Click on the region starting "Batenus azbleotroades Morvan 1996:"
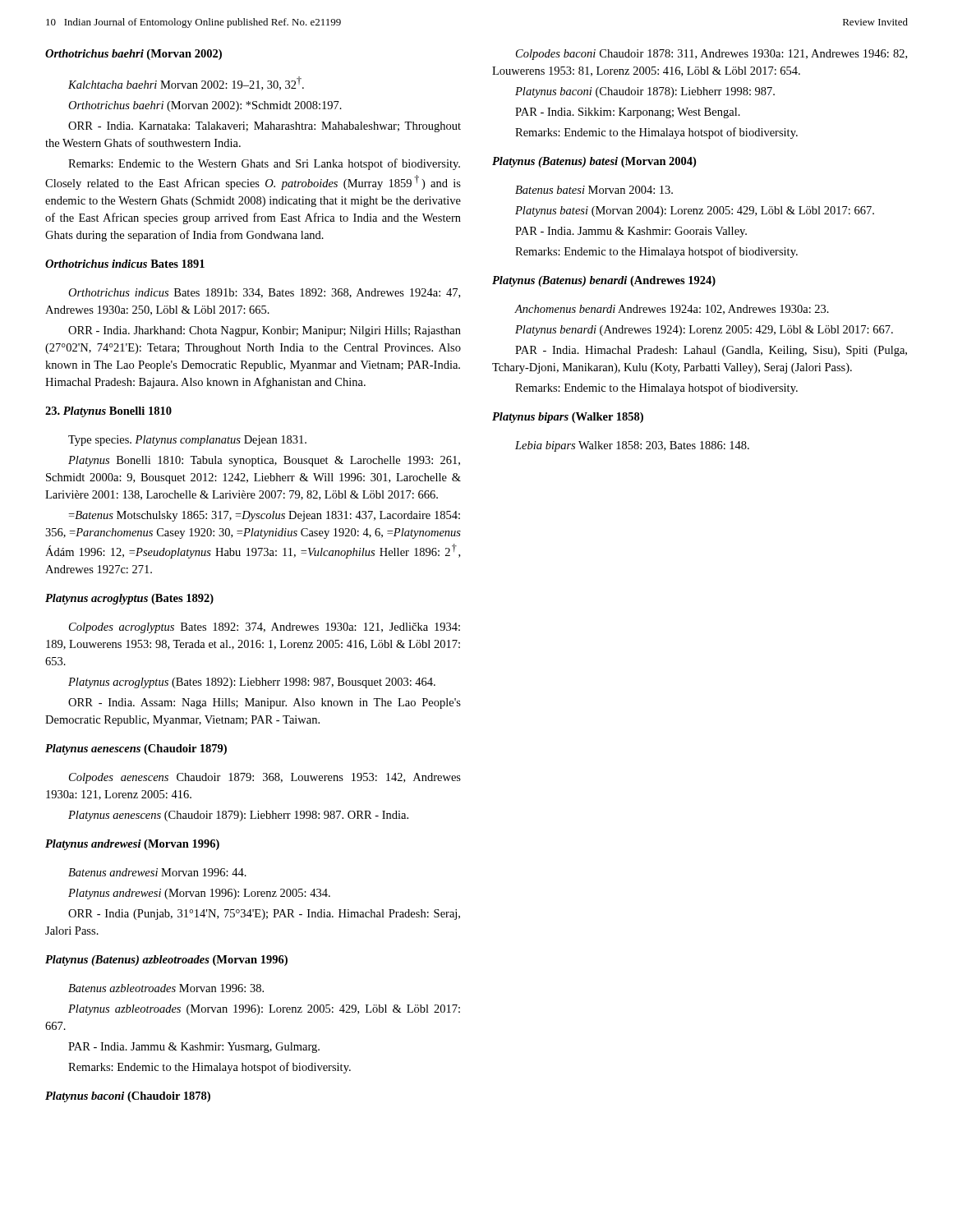The width and height of the screenshot is (953, 1232). [x=166, y=988]
